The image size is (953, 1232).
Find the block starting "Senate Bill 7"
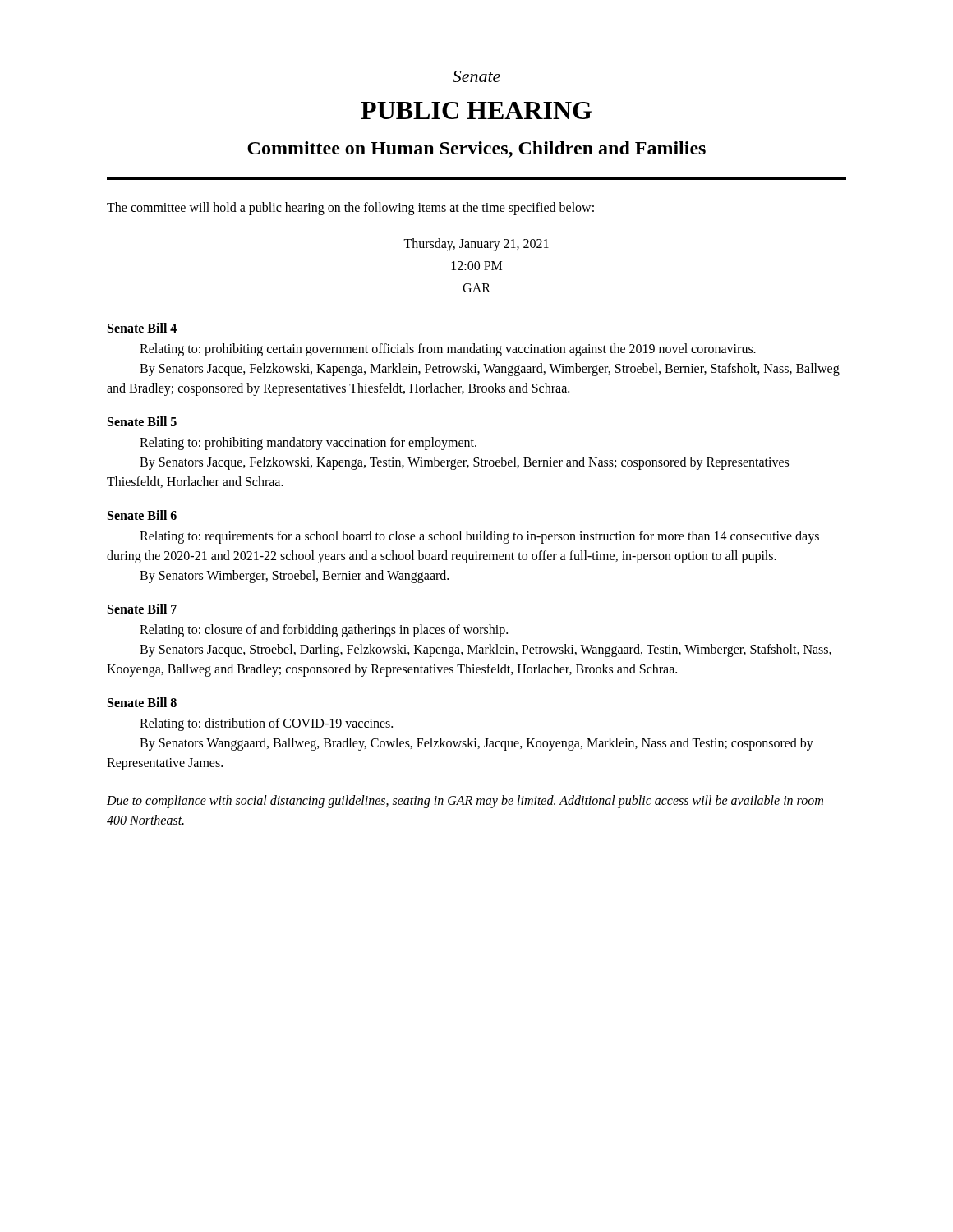tap(142, 609)
